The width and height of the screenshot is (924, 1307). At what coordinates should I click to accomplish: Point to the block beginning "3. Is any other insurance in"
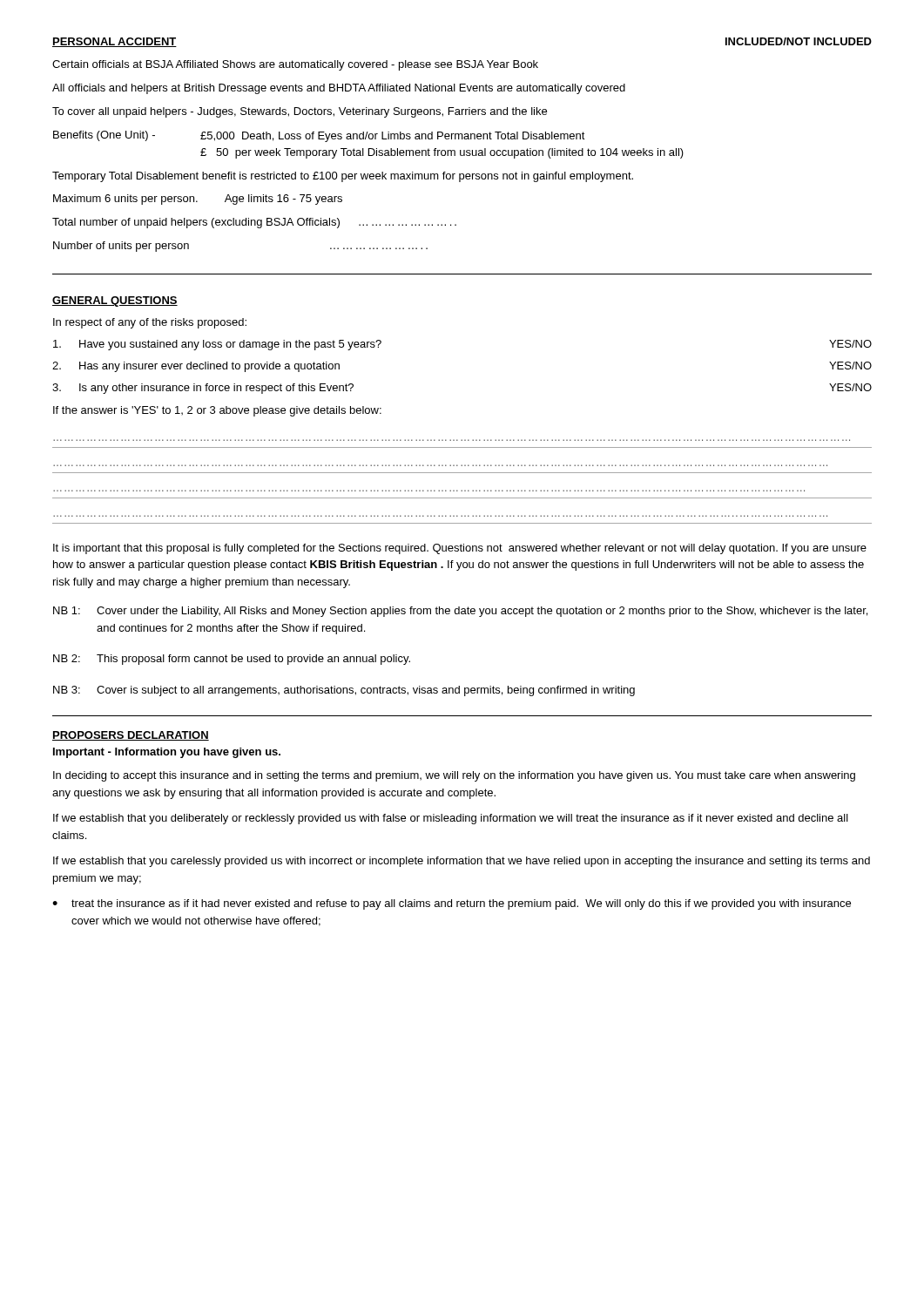[216, 388]
